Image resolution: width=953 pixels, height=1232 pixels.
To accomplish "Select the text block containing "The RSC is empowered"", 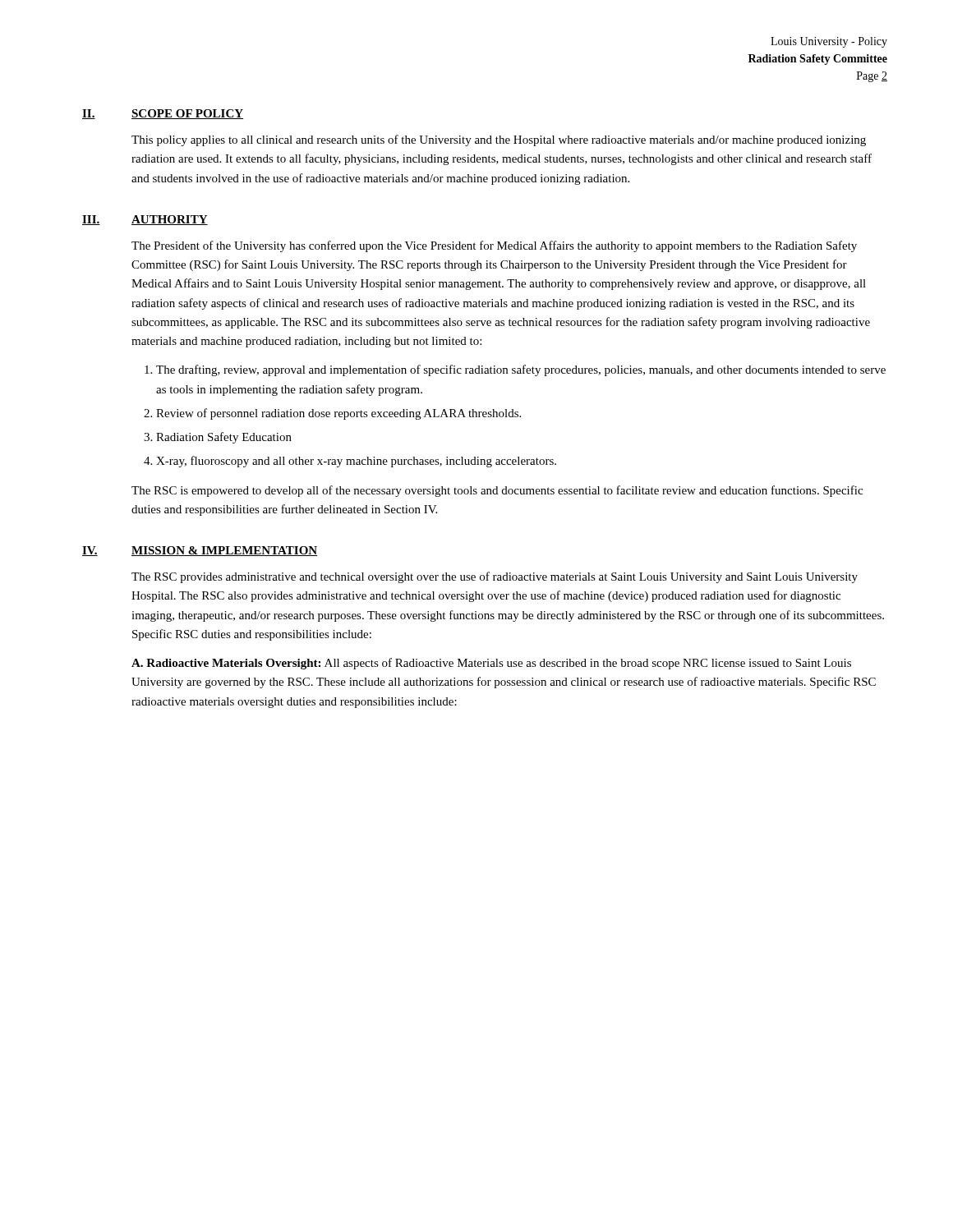I will 509,500.
